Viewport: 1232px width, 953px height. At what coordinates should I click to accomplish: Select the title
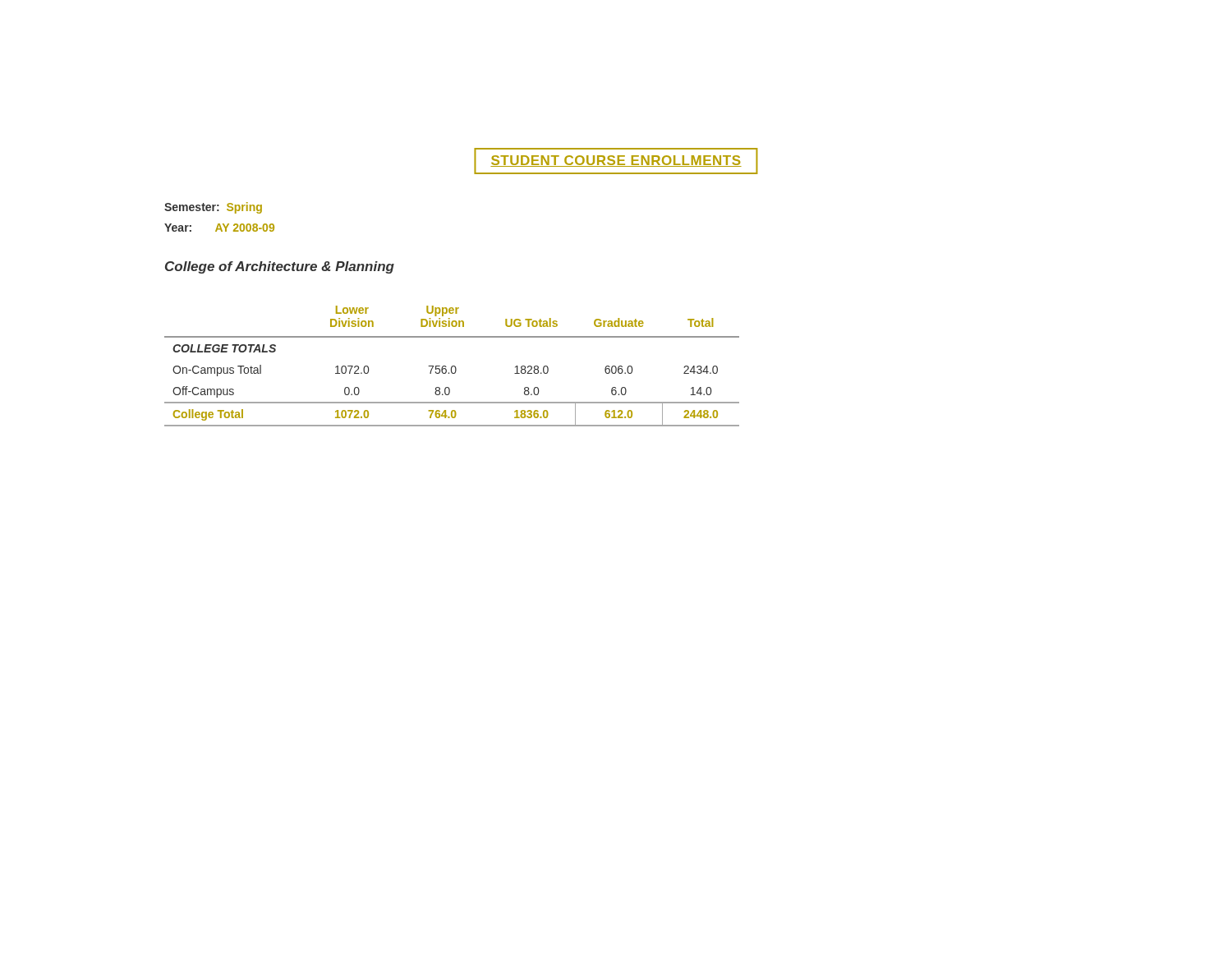pos(616,161)
